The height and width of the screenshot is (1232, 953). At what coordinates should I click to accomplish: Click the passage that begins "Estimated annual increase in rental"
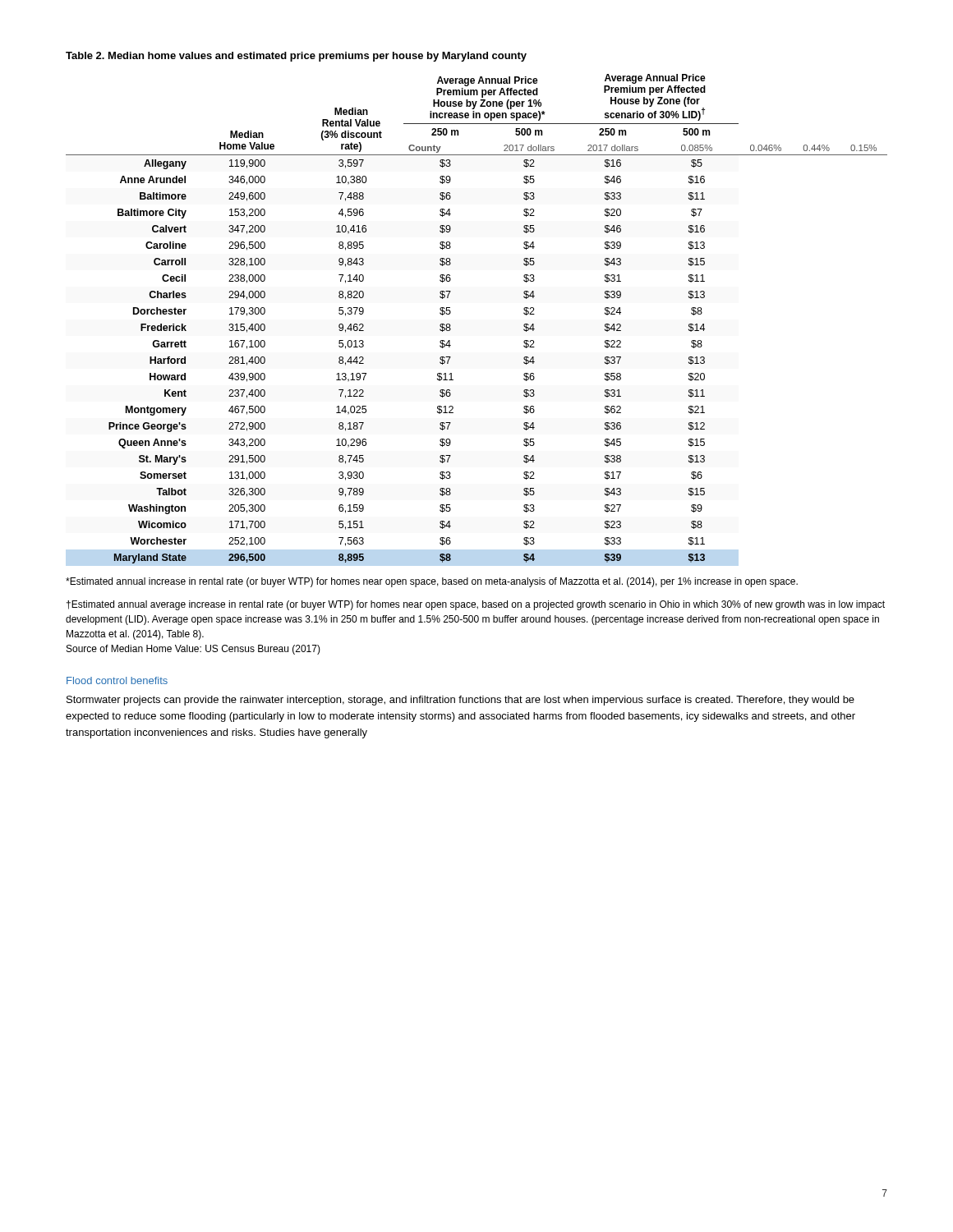coord(432,582)
